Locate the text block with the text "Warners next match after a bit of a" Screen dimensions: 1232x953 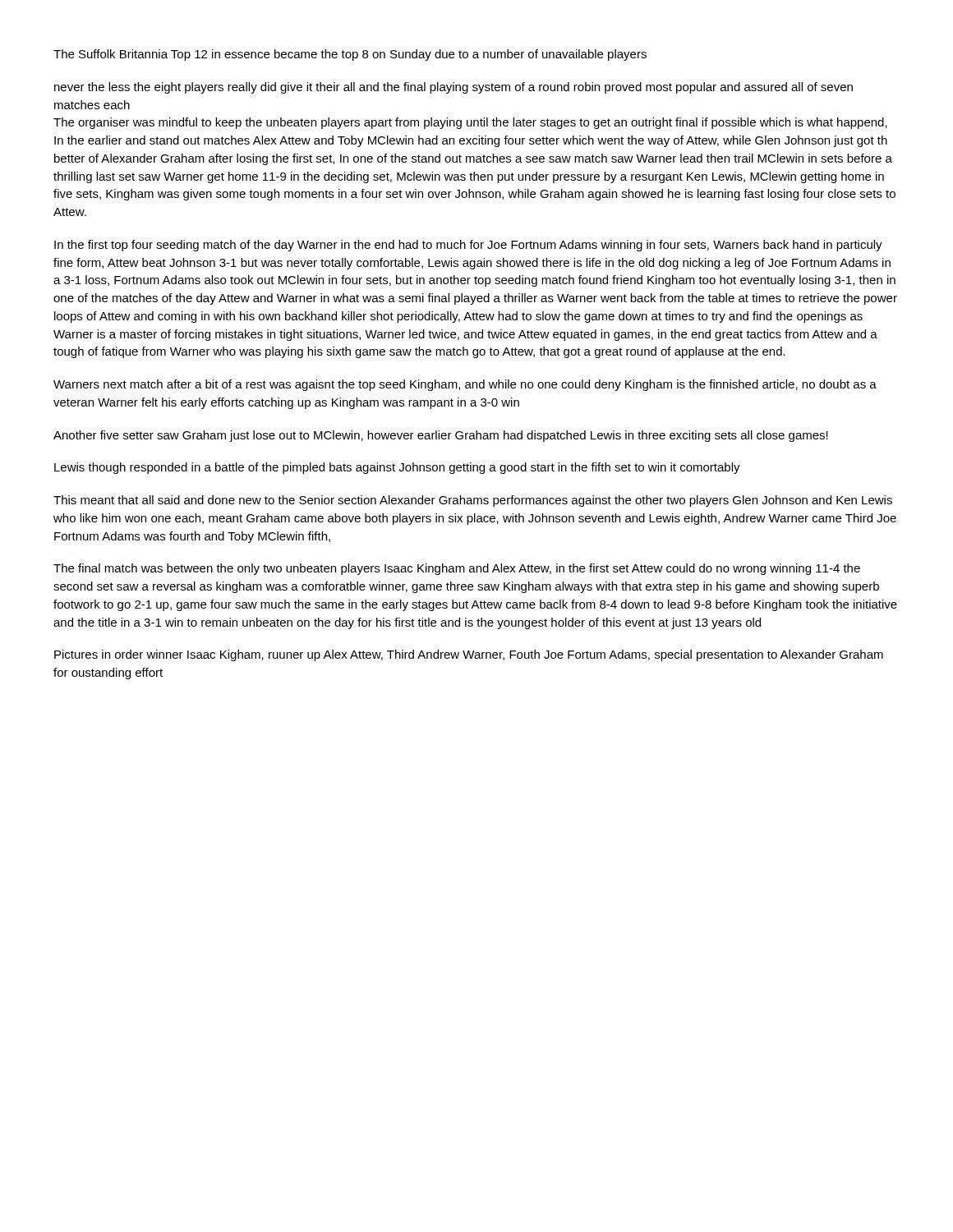click(x=476, y=393)
